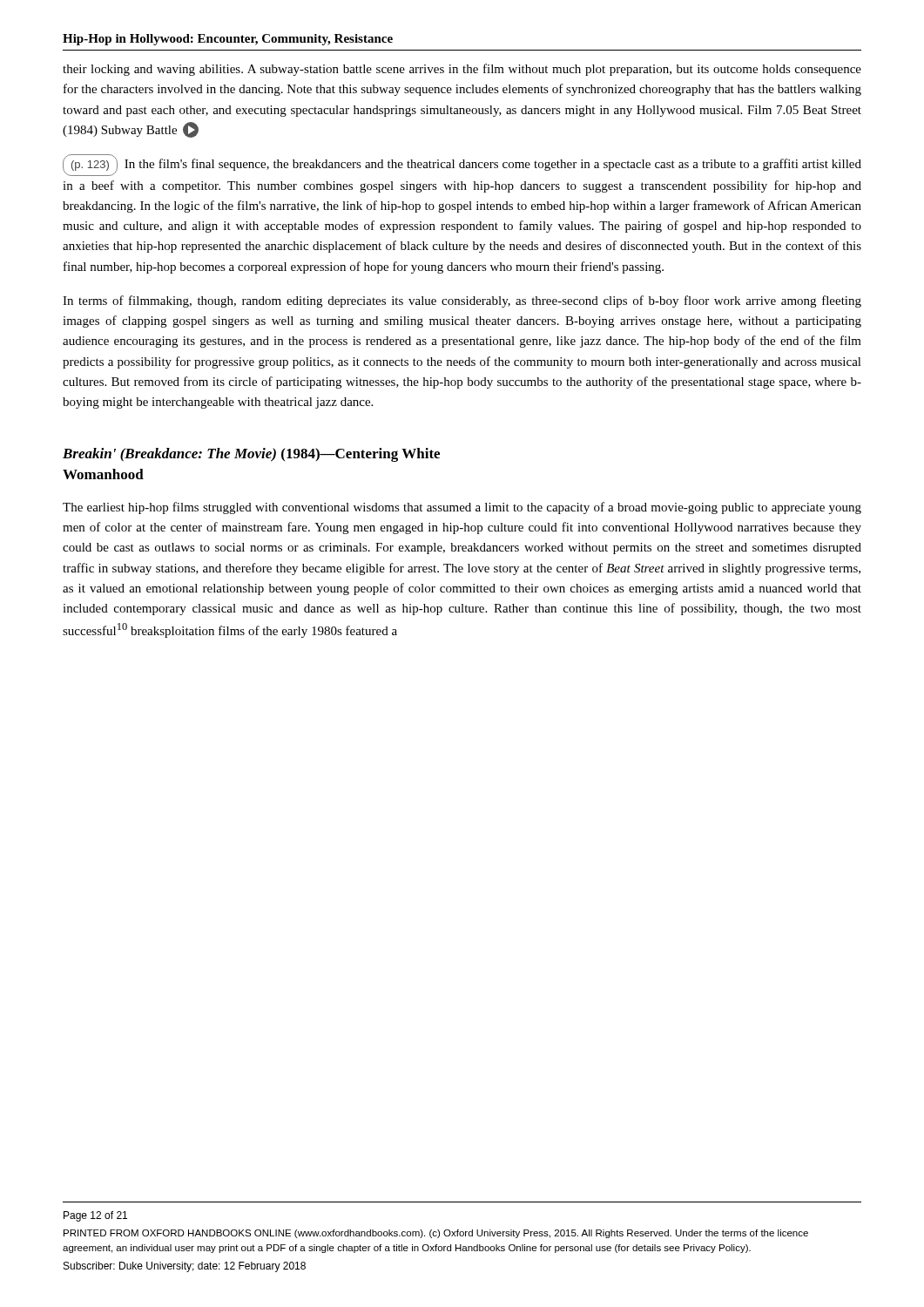
Task: Where is the passage that starts "In terms of filmmaking, though, random"?
Action: coord(462,351)
